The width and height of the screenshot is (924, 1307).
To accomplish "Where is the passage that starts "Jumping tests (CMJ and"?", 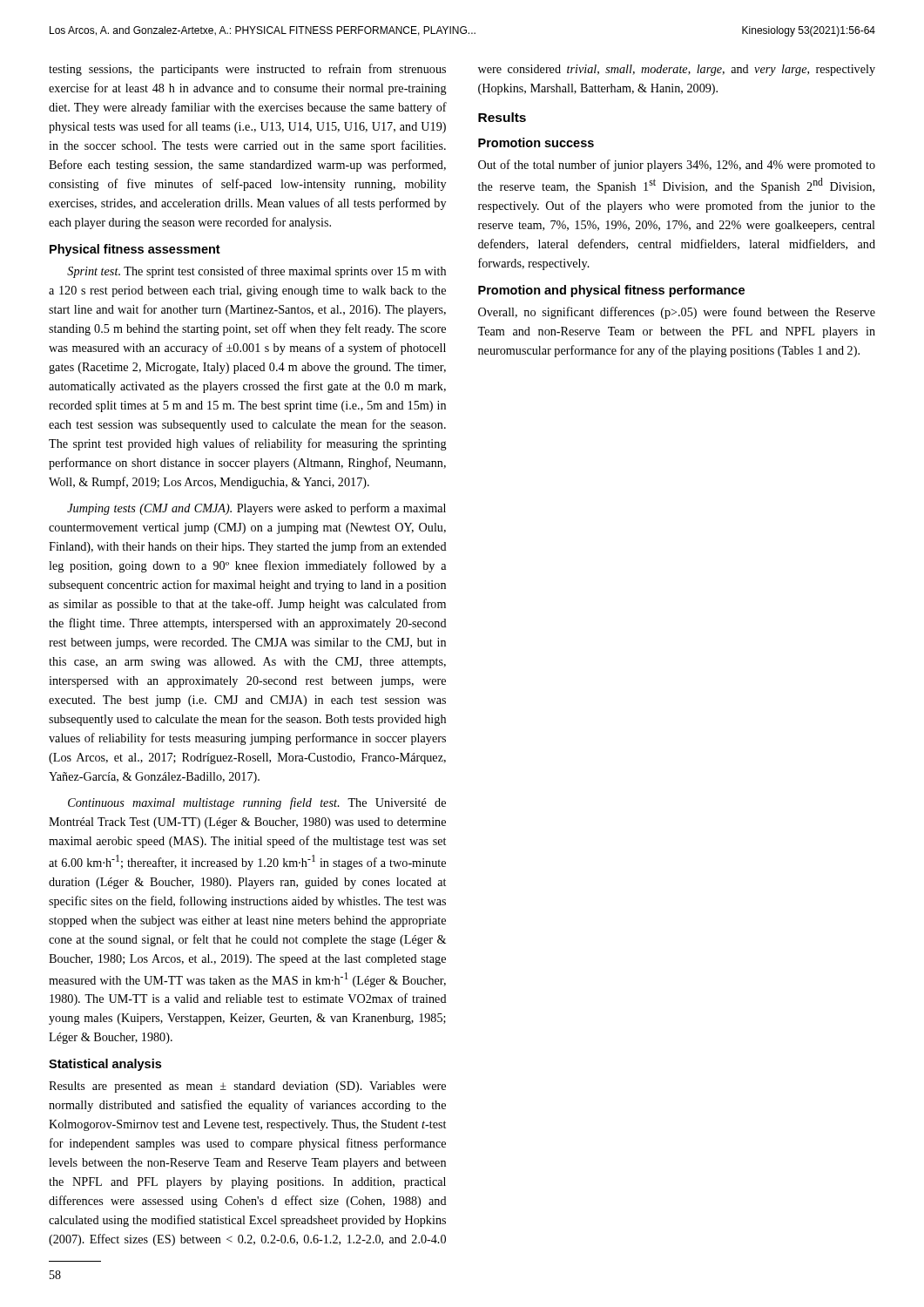I will (x=248, y=642).
